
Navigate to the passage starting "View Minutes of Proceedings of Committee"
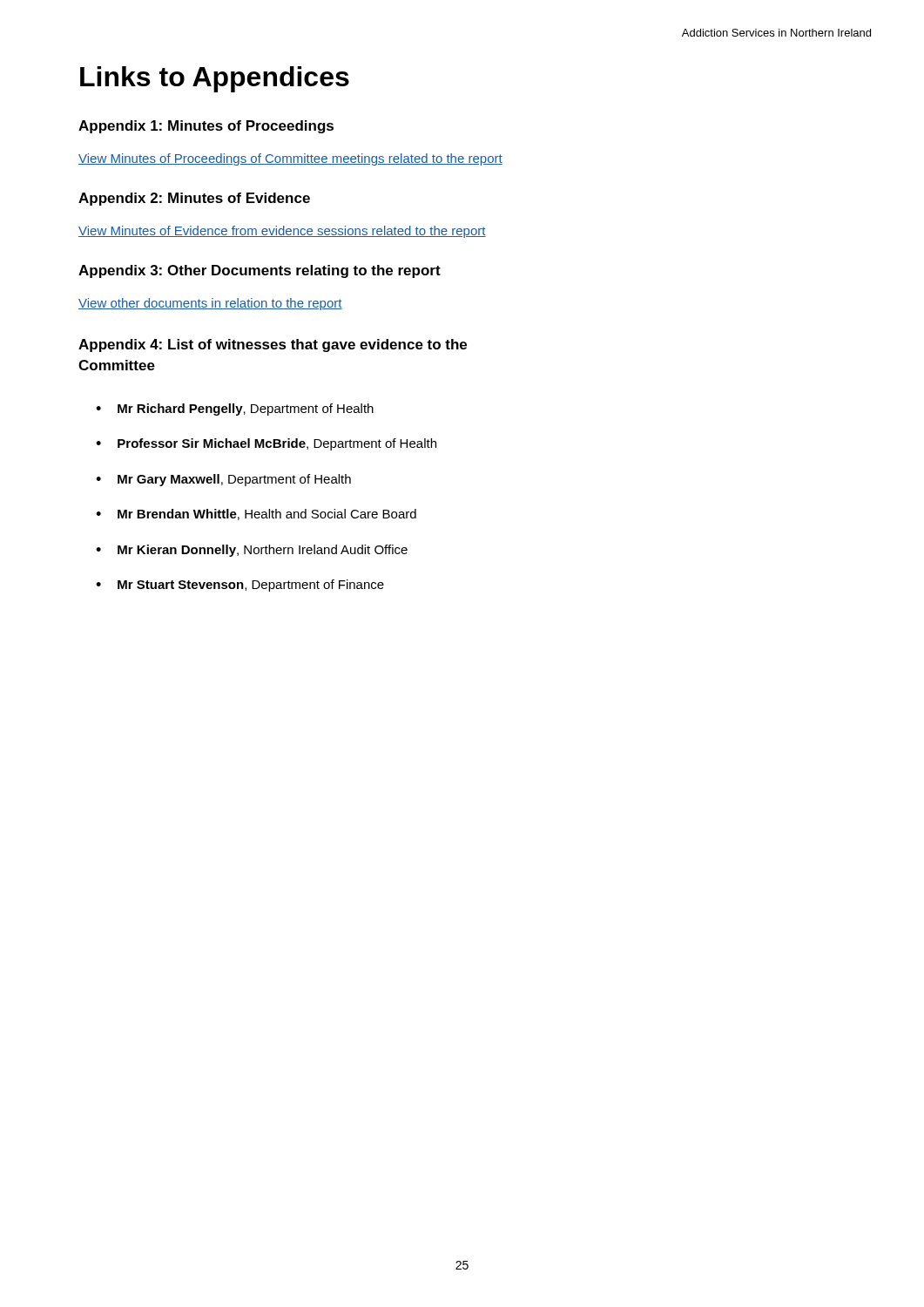462,158
